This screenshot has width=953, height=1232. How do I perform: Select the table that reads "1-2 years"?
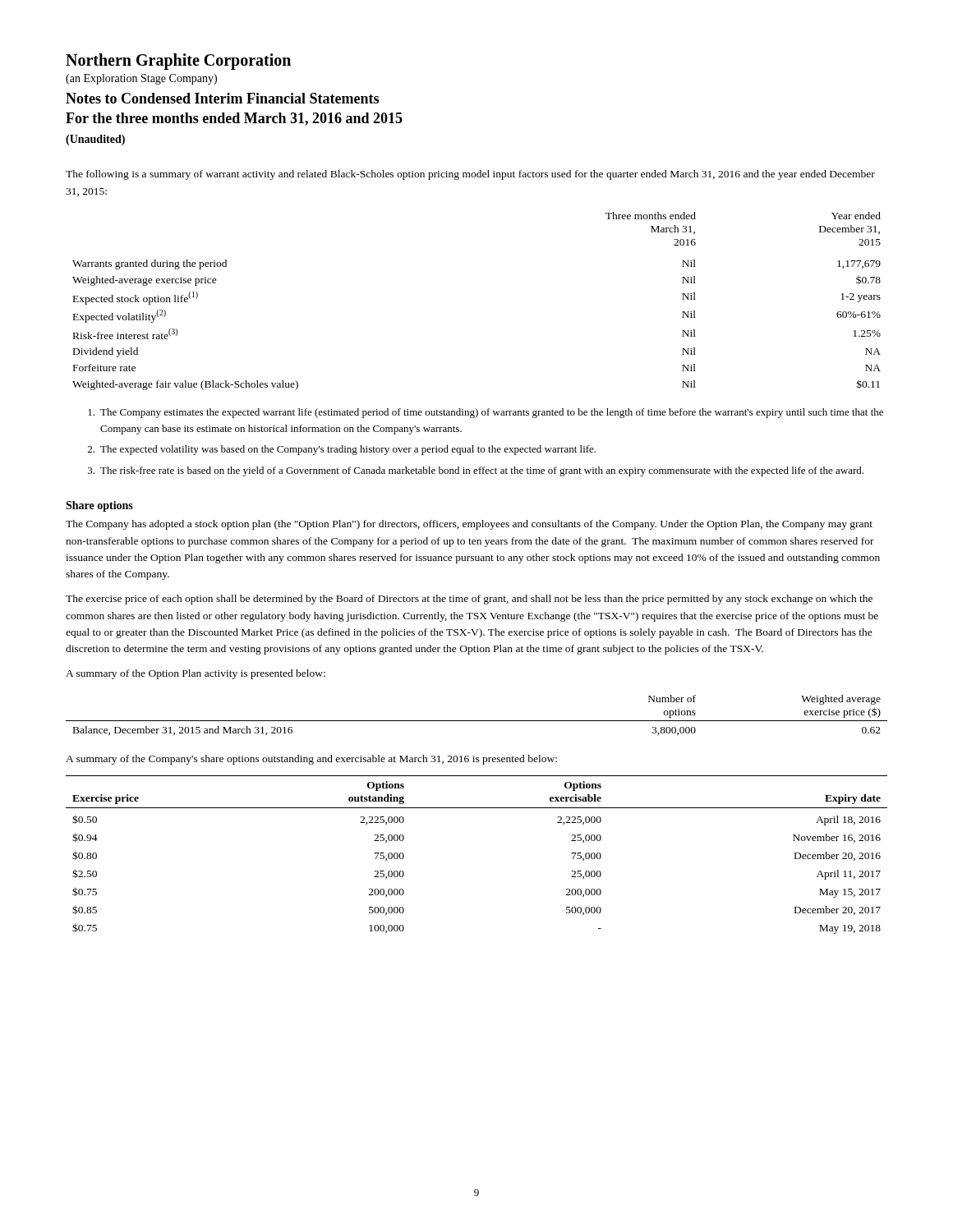[476, 300]
